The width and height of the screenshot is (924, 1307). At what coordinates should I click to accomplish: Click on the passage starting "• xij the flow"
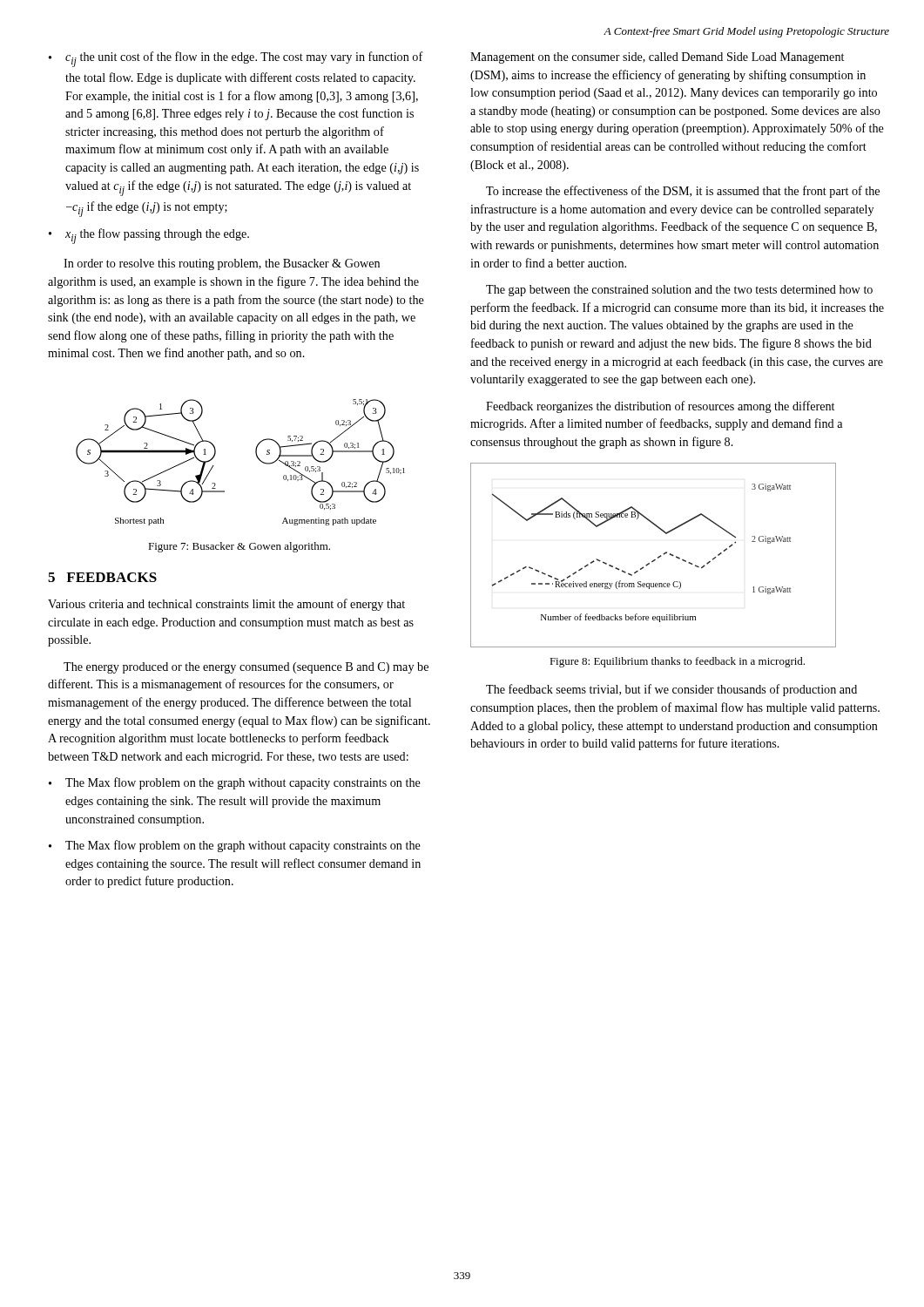click(x=149, y=236)
